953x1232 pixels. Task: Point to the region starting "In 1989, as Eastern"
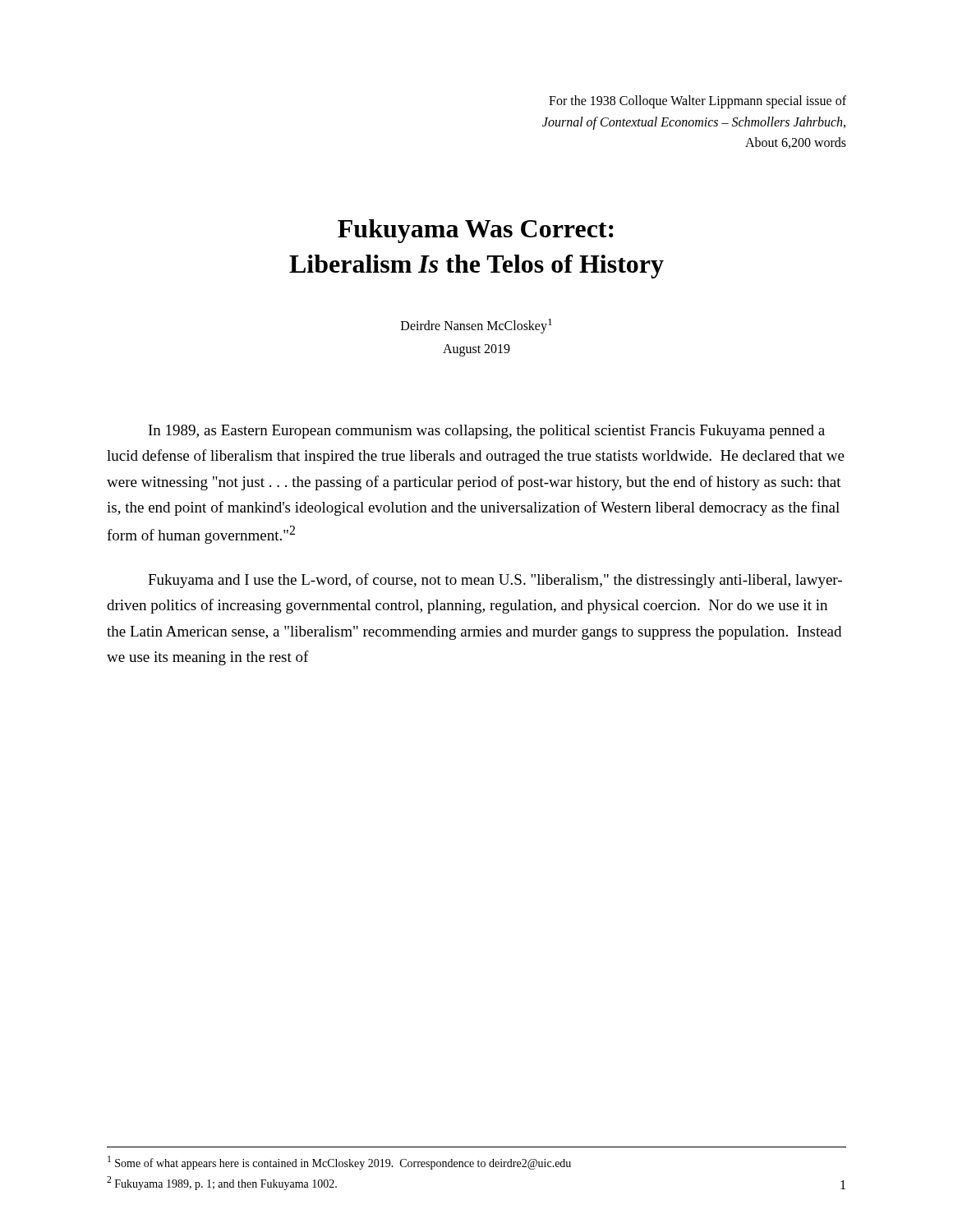pyautogui.click(x=476, y=483)
